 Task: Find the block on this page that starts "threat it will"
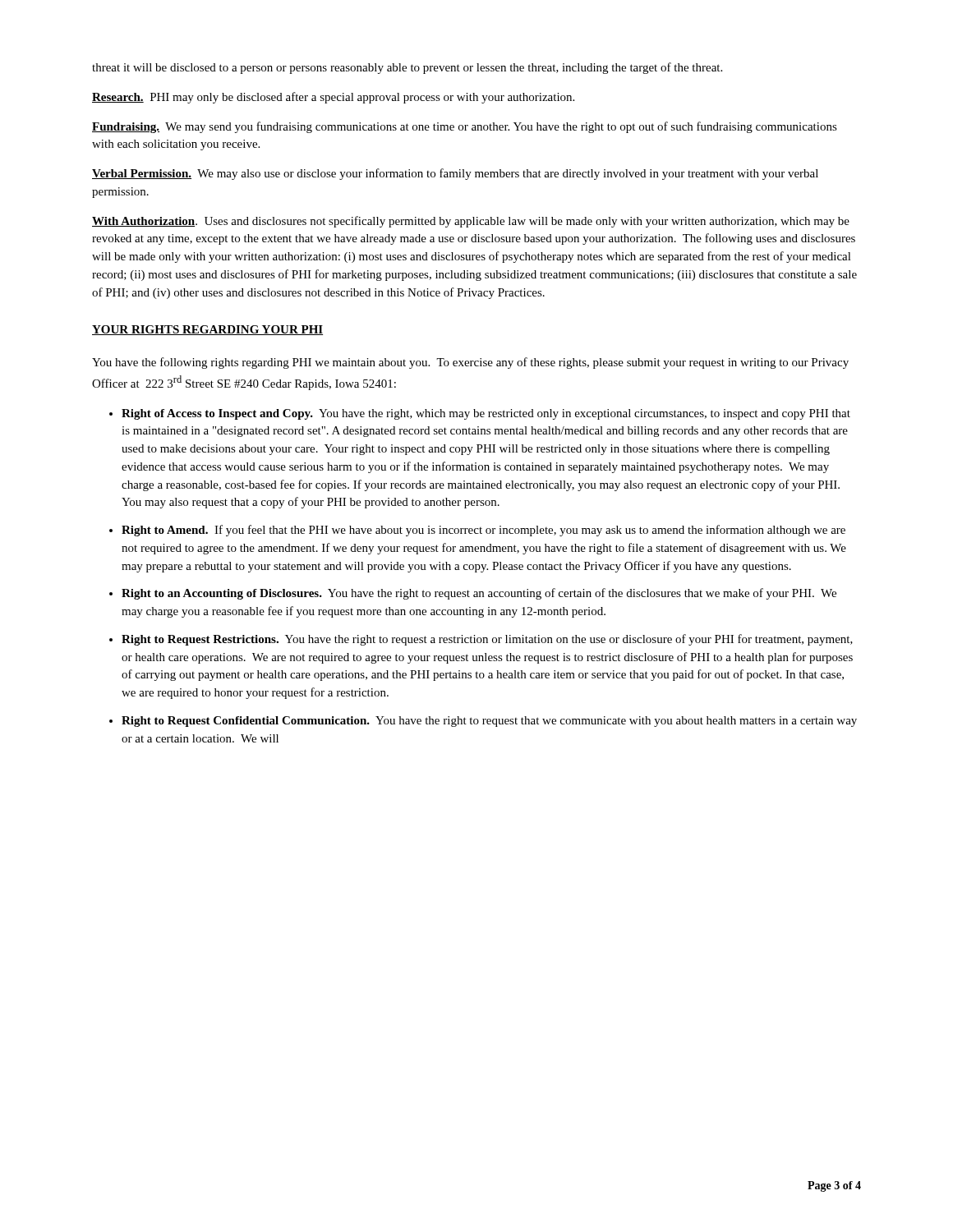click(x=408, y=67)
